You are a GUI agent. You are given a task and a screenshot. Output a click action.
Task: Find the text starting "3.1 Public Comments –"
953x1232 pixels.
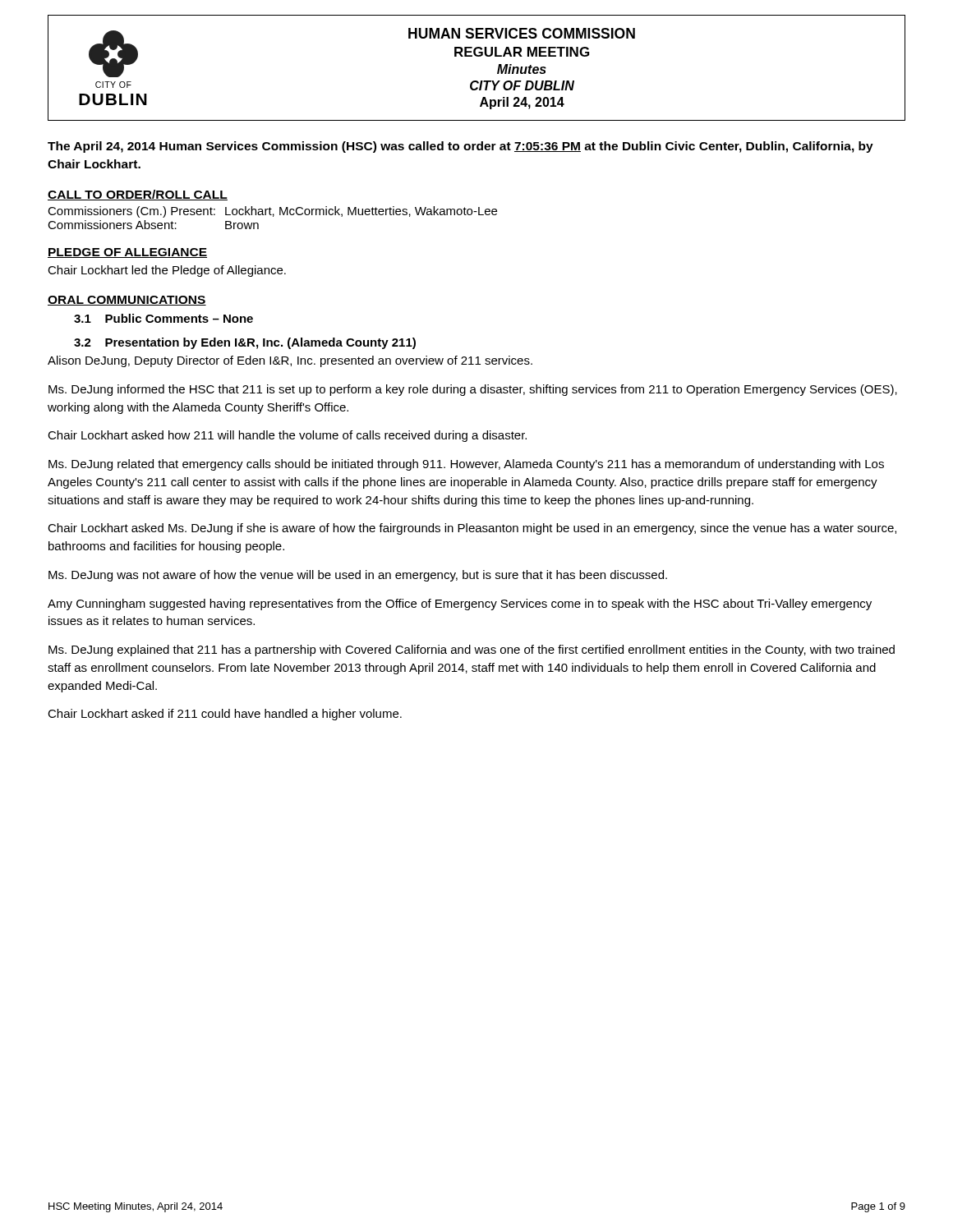point(164,318)
